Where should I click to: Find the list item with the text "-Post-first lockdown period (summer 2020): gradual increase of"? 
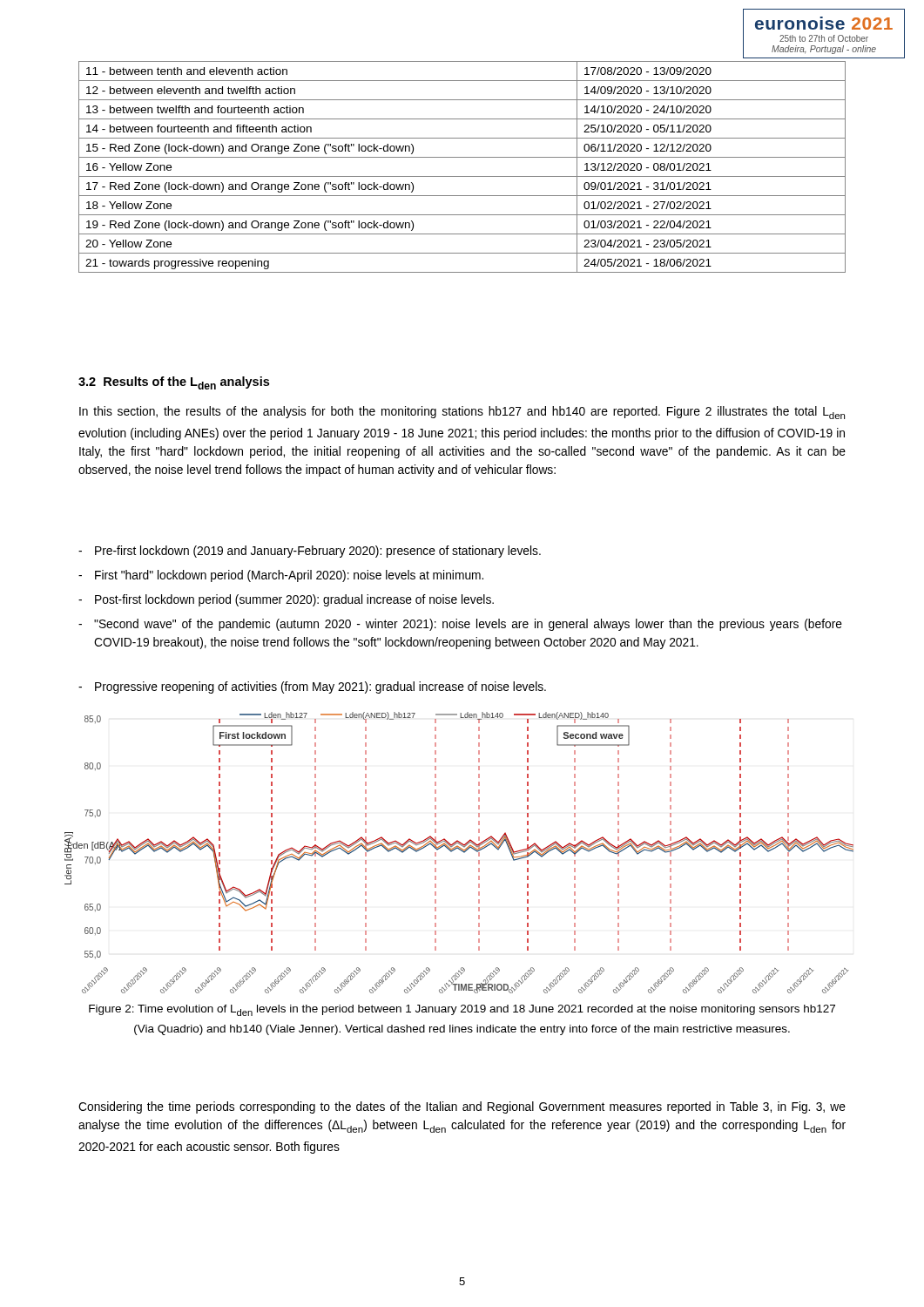[x=460, y=600]
